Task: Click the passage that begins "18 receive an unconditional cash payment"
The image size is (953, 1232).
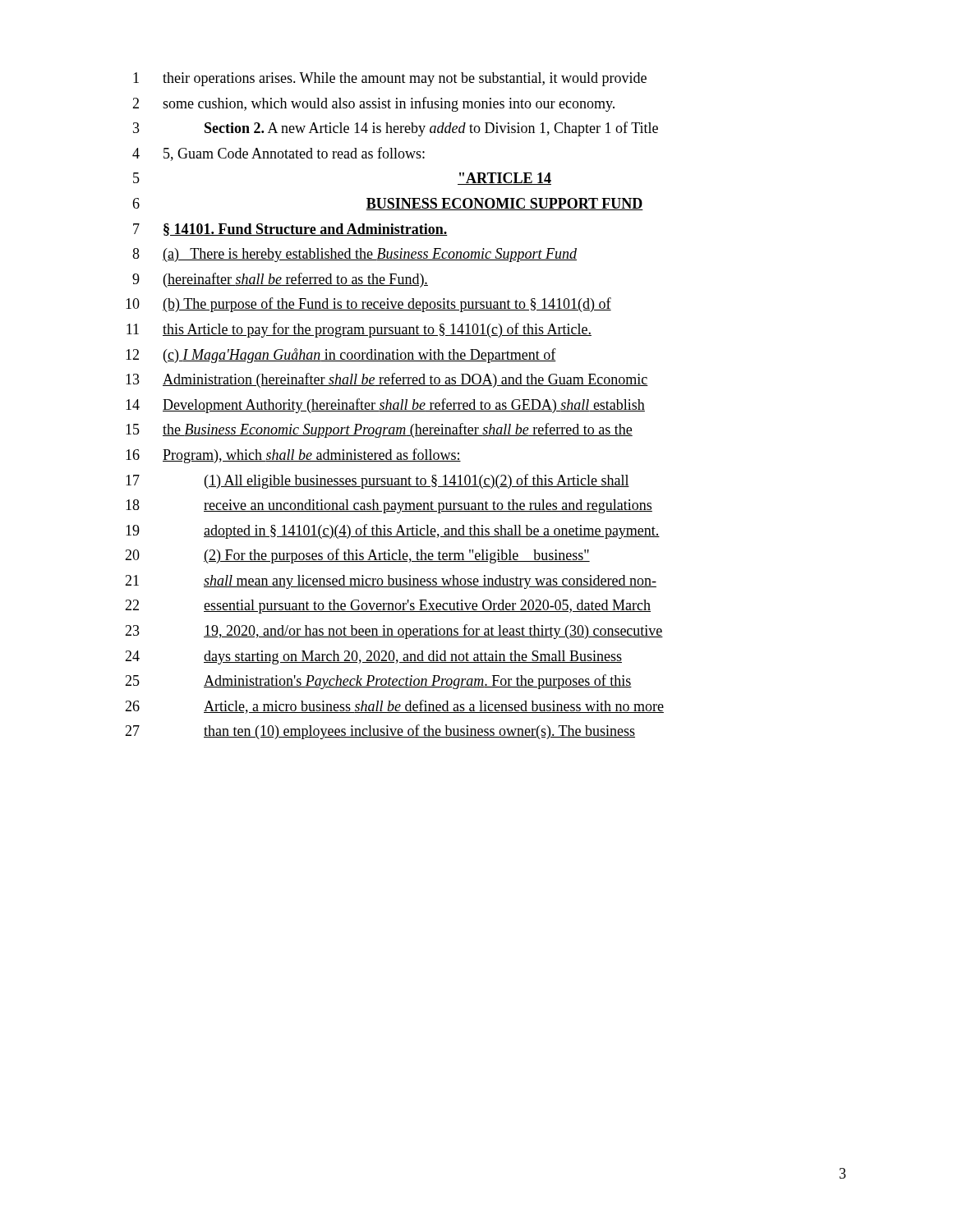Action: 476,505
